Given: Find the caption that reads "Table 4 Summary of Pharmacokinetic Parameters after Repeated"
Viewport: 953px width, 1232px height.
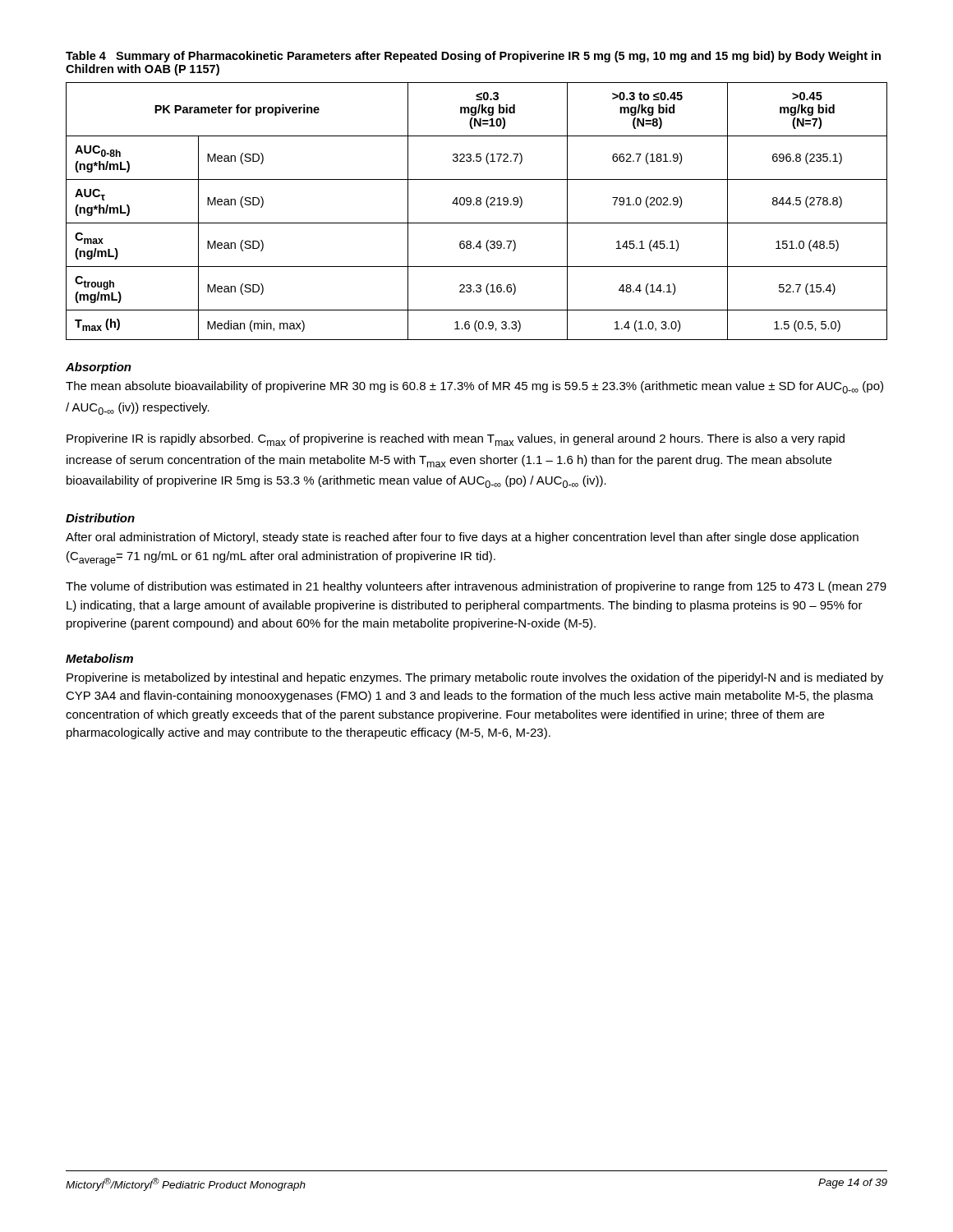Looking at the screenshot, I should pos(474,62).
